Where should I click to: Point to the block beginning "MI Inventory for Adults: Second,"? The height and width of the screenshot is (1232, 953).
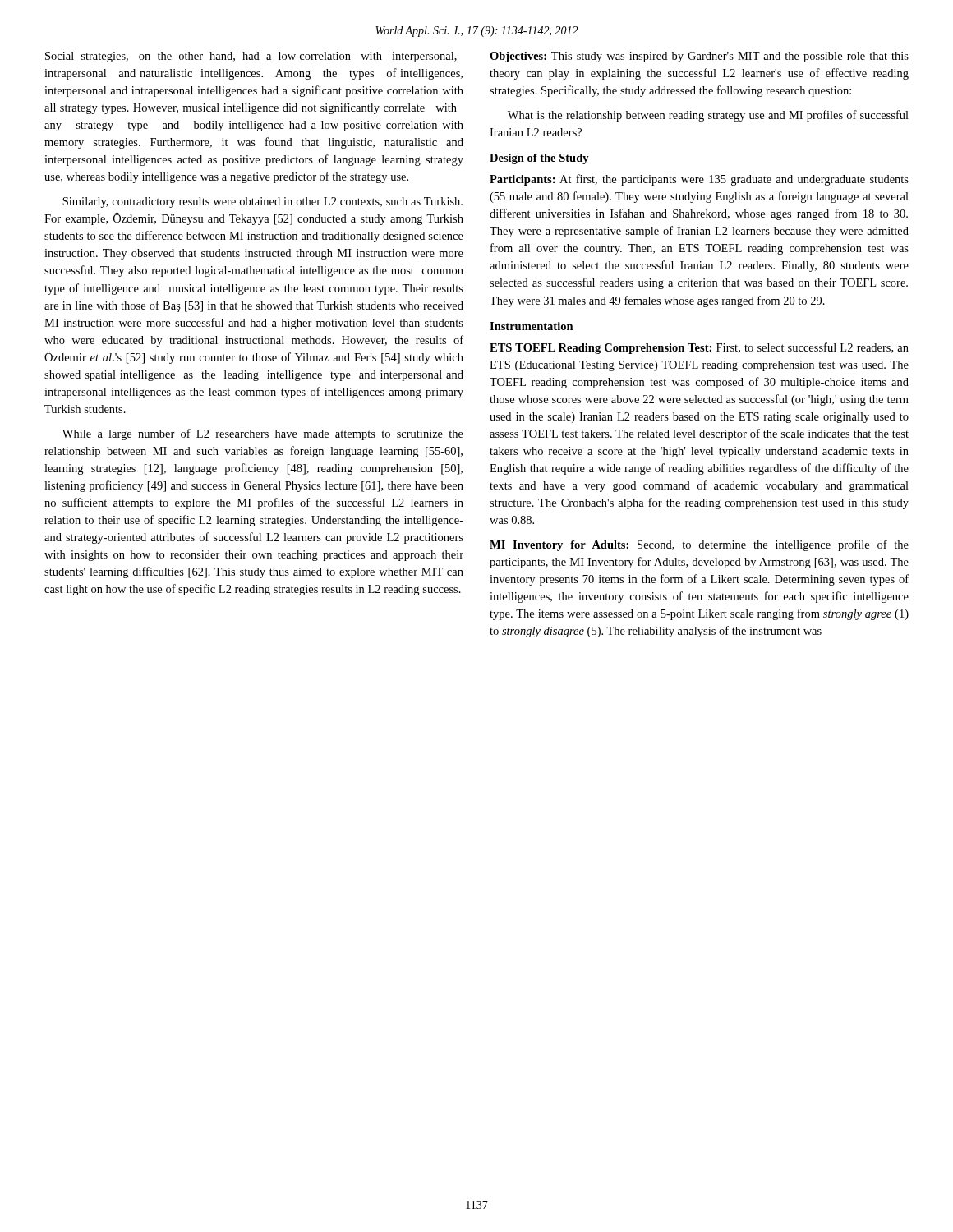(699, 588)
